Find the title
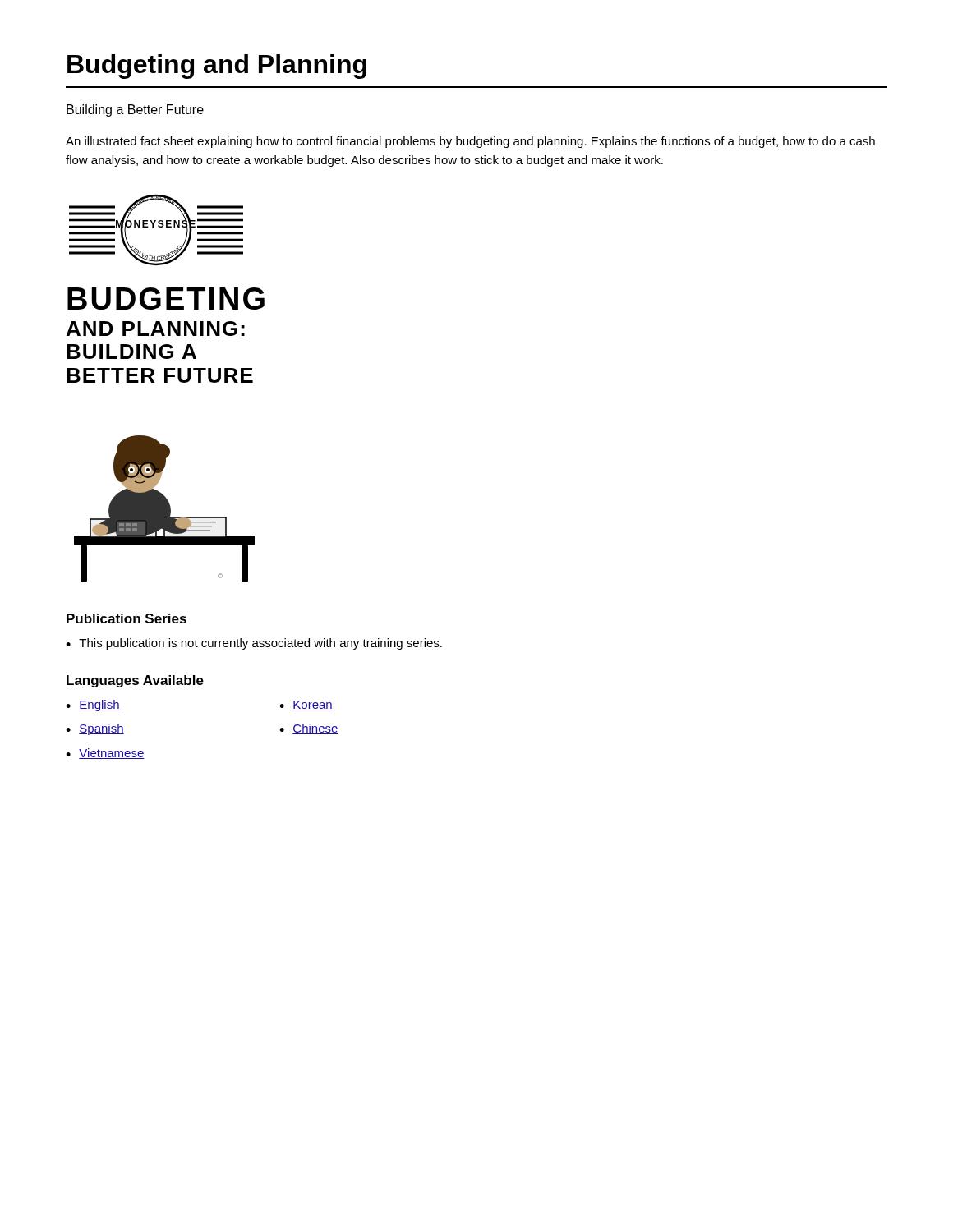This screenshot has height=1232, width=953. tap(476, 69)
